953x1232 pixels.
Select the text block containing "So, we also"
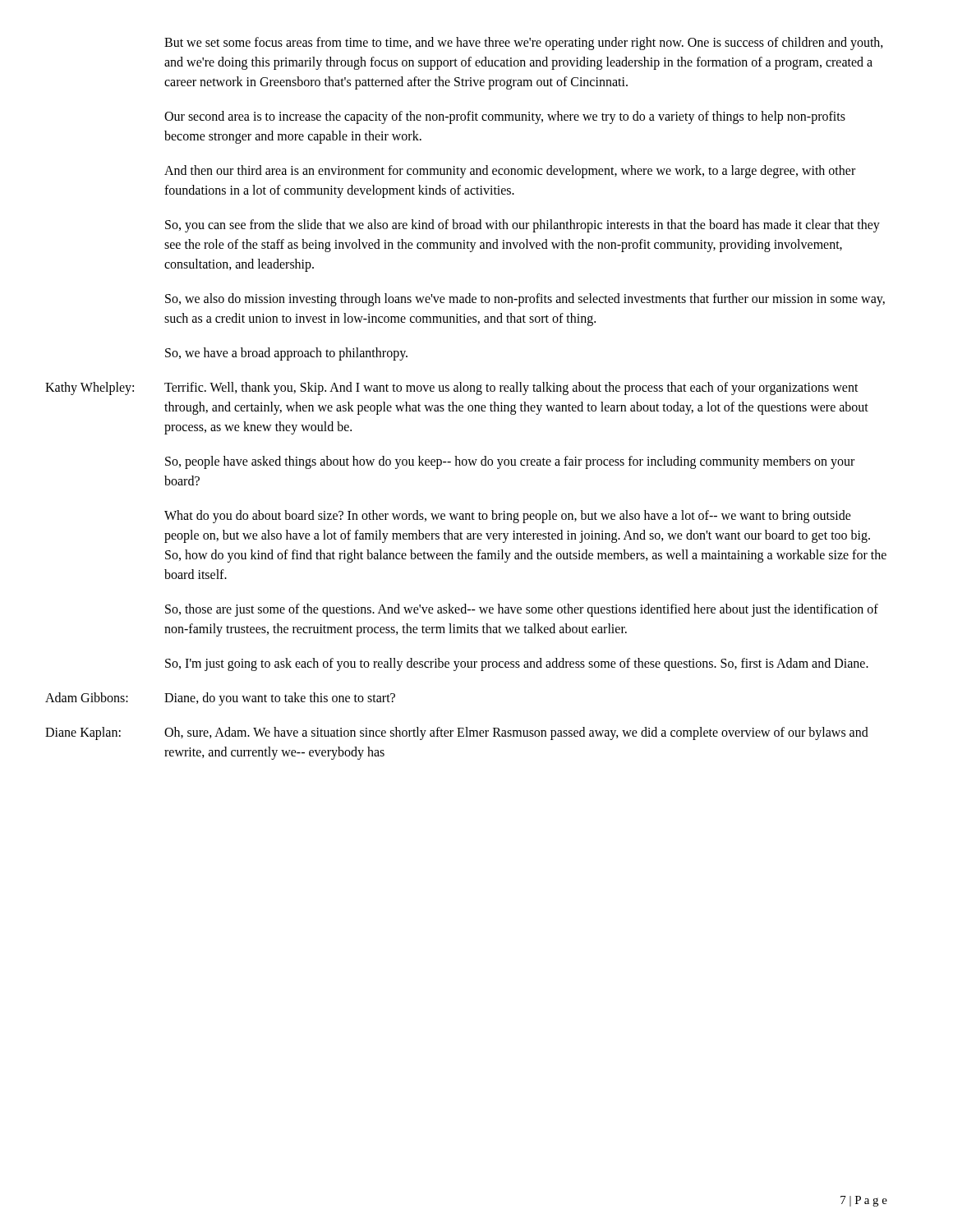525,308
